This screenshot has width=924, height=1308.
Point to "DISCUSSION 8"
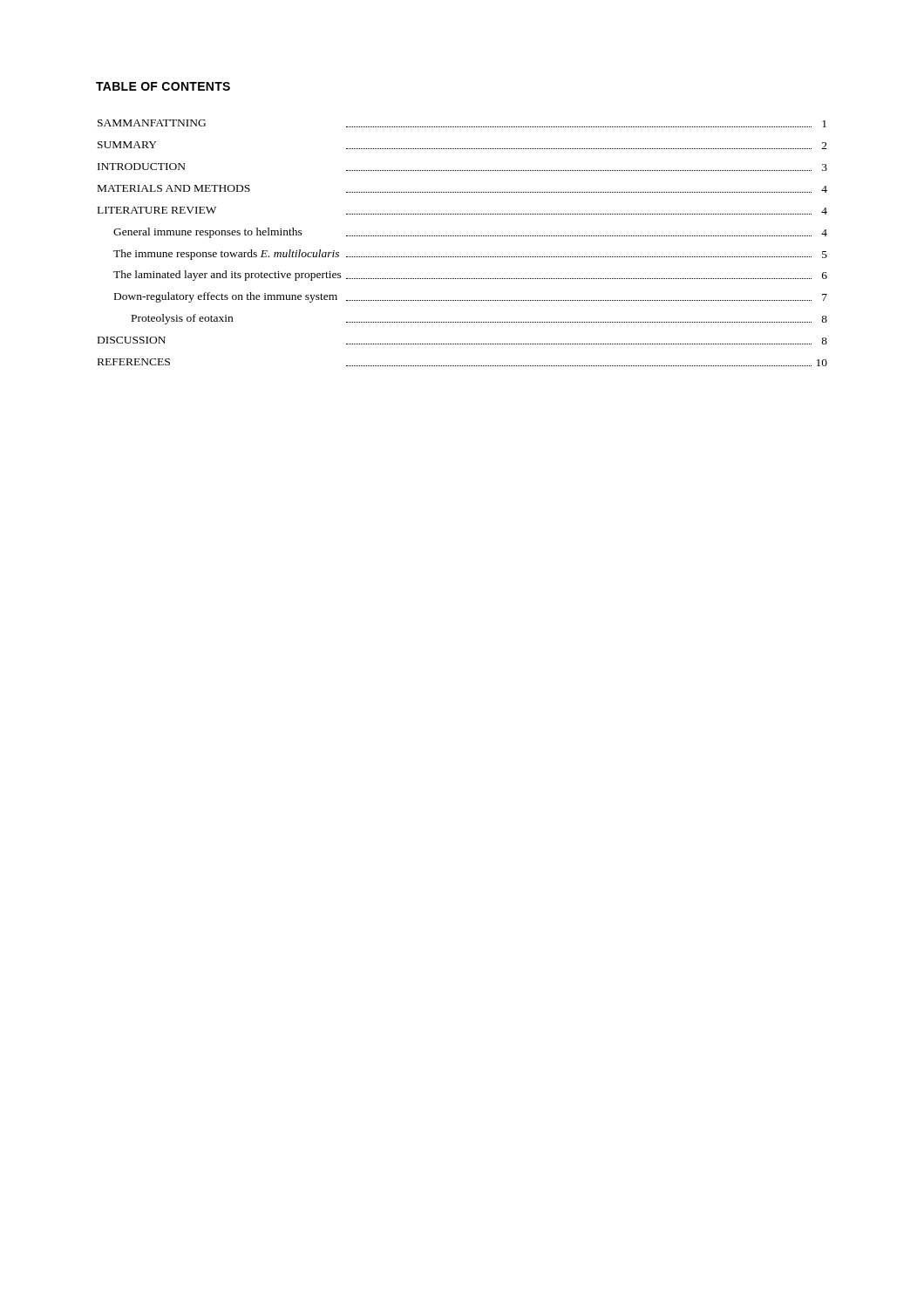[462, 341]
